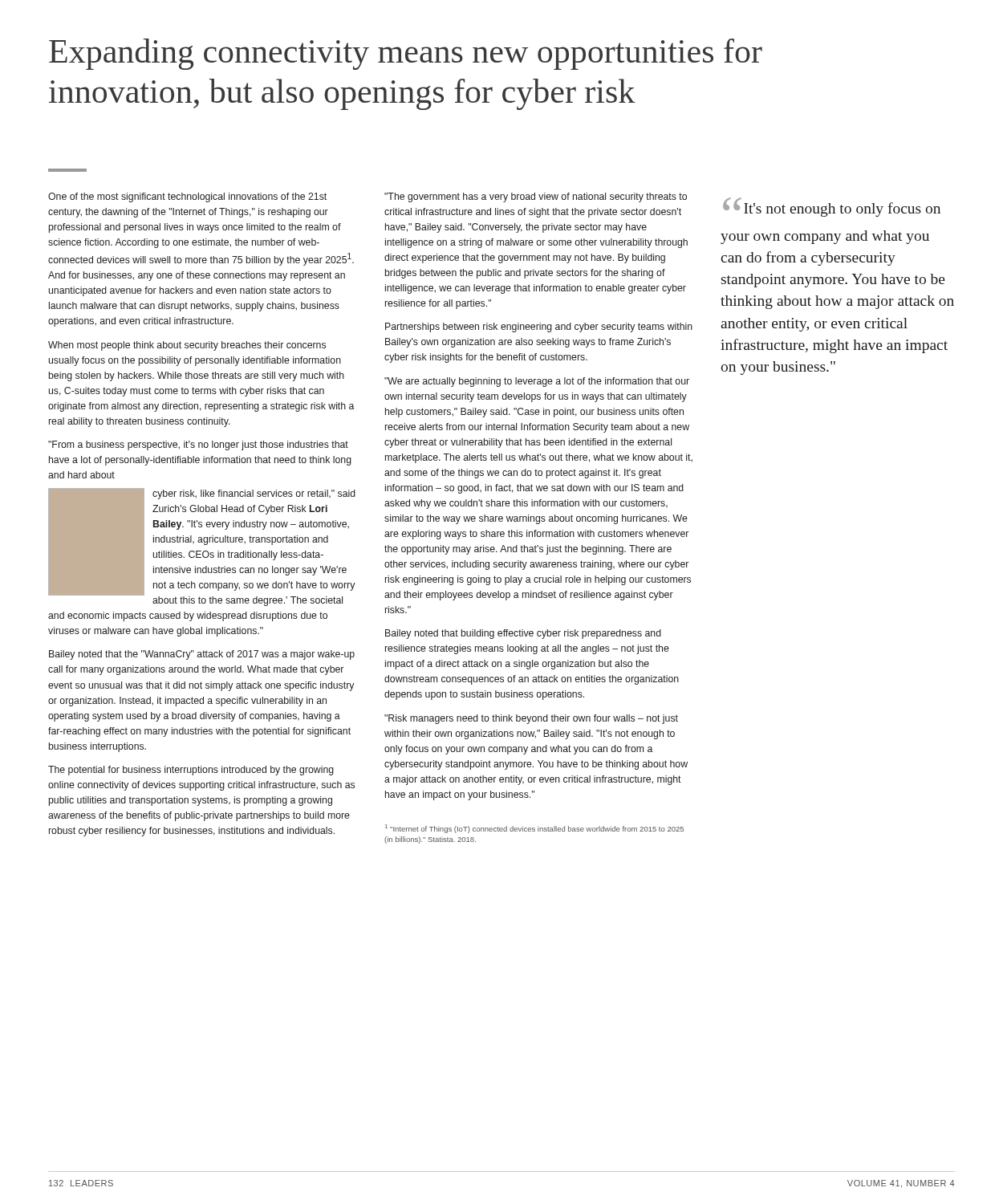Select the footnote
Image resolution: width=1003 pixels, height=1204 pixels.
tap(539, 833)
